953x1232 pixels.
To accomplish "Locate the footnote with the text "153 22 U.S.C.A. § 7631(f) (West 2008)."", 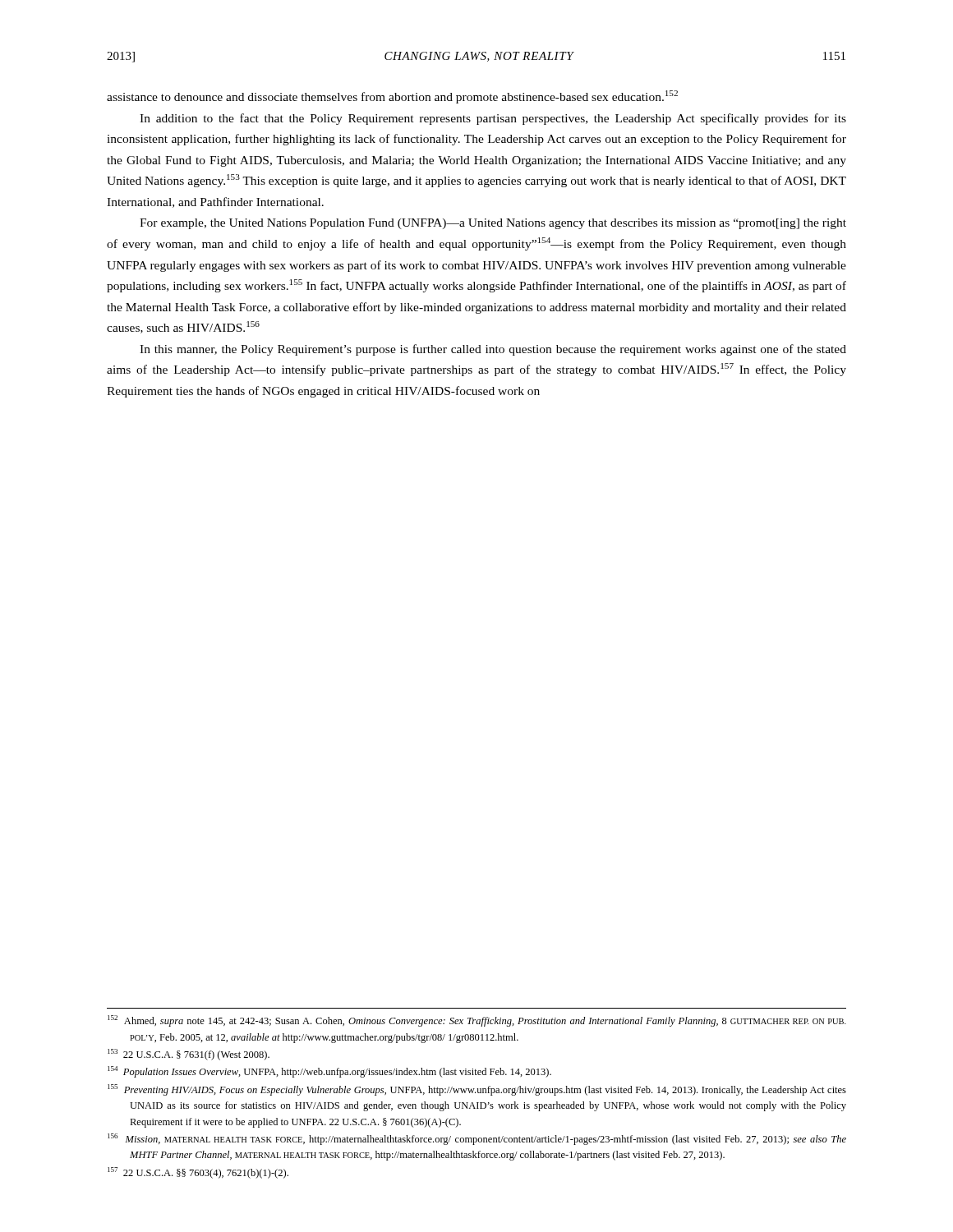I will (188, 1054).
